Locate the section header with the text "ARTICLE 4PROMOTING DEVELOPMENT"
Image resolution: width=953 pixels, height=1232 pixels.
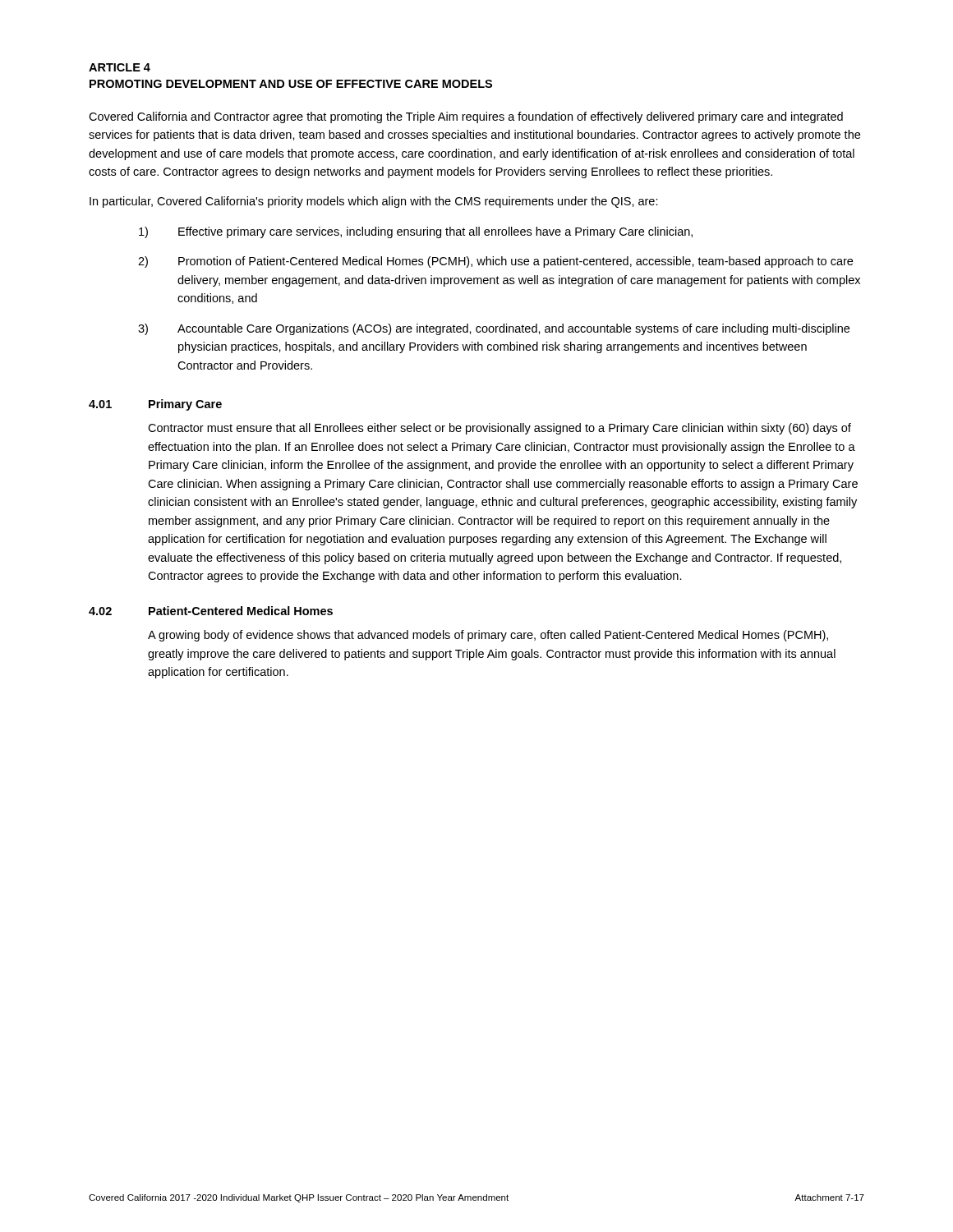(476, 76)
